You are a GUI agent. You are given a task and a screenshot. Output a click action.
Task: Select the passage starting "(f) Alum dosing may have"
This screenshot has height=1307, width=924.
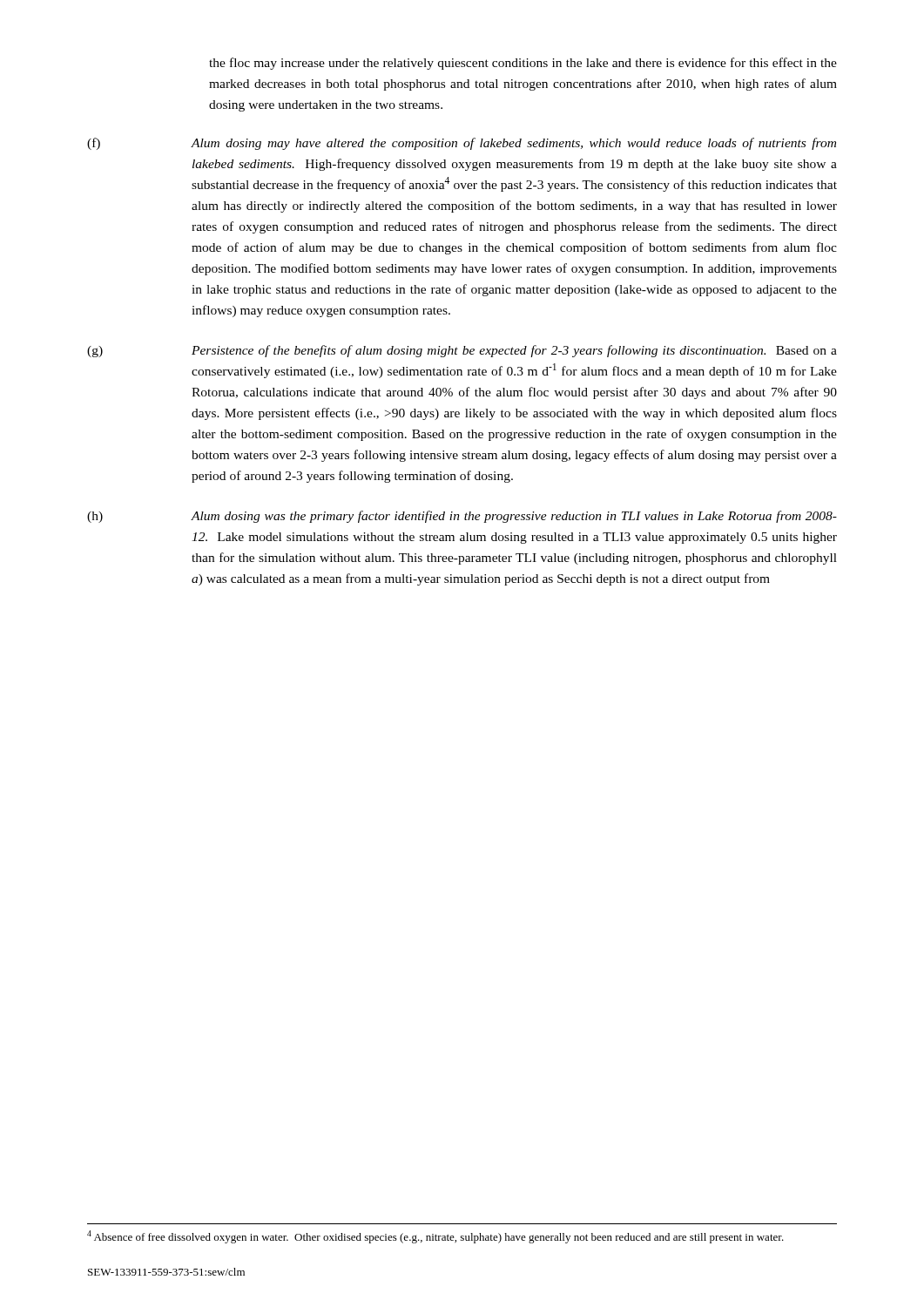462,227
